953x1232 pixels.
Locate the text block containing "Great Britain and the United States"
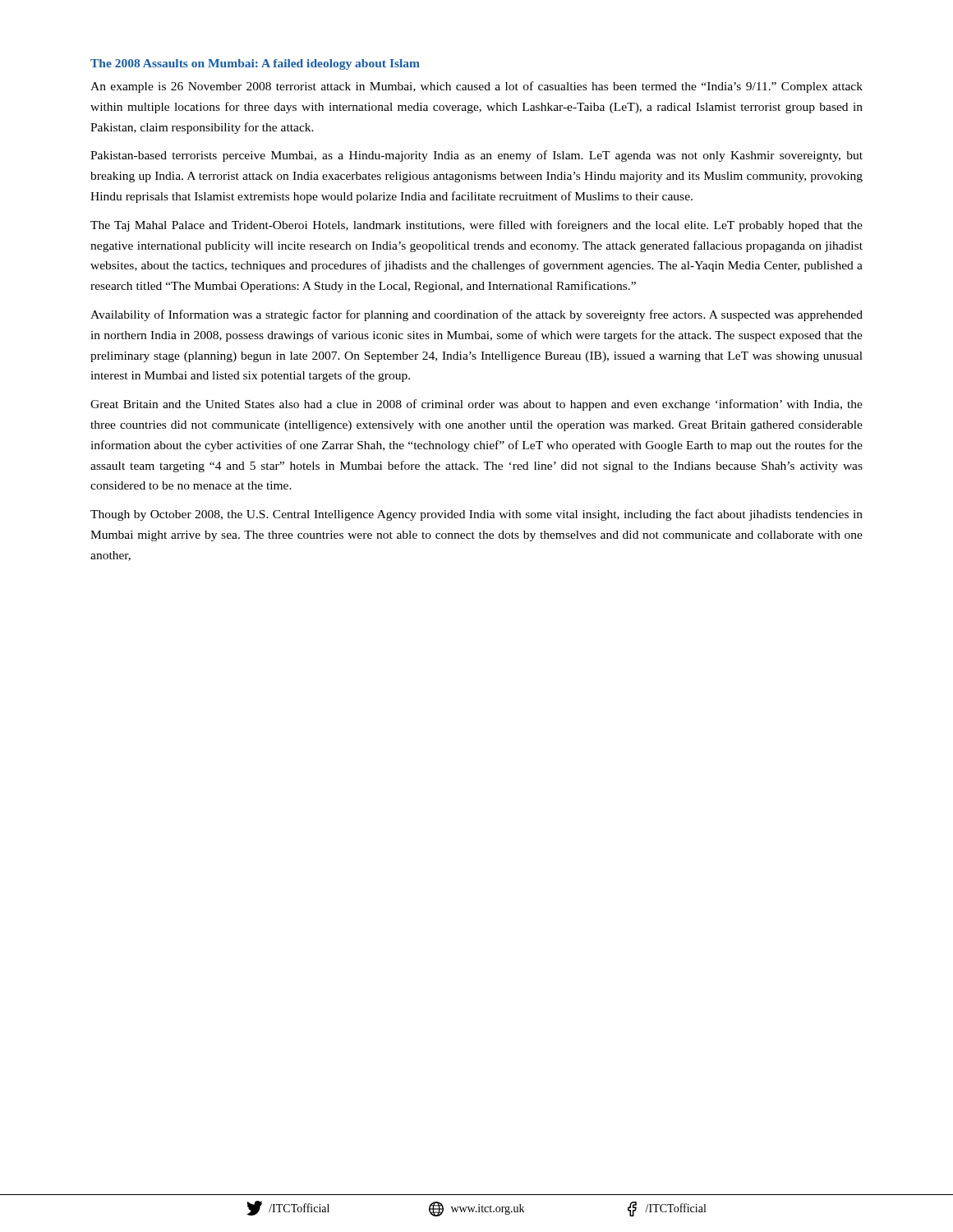coord(476,445)
